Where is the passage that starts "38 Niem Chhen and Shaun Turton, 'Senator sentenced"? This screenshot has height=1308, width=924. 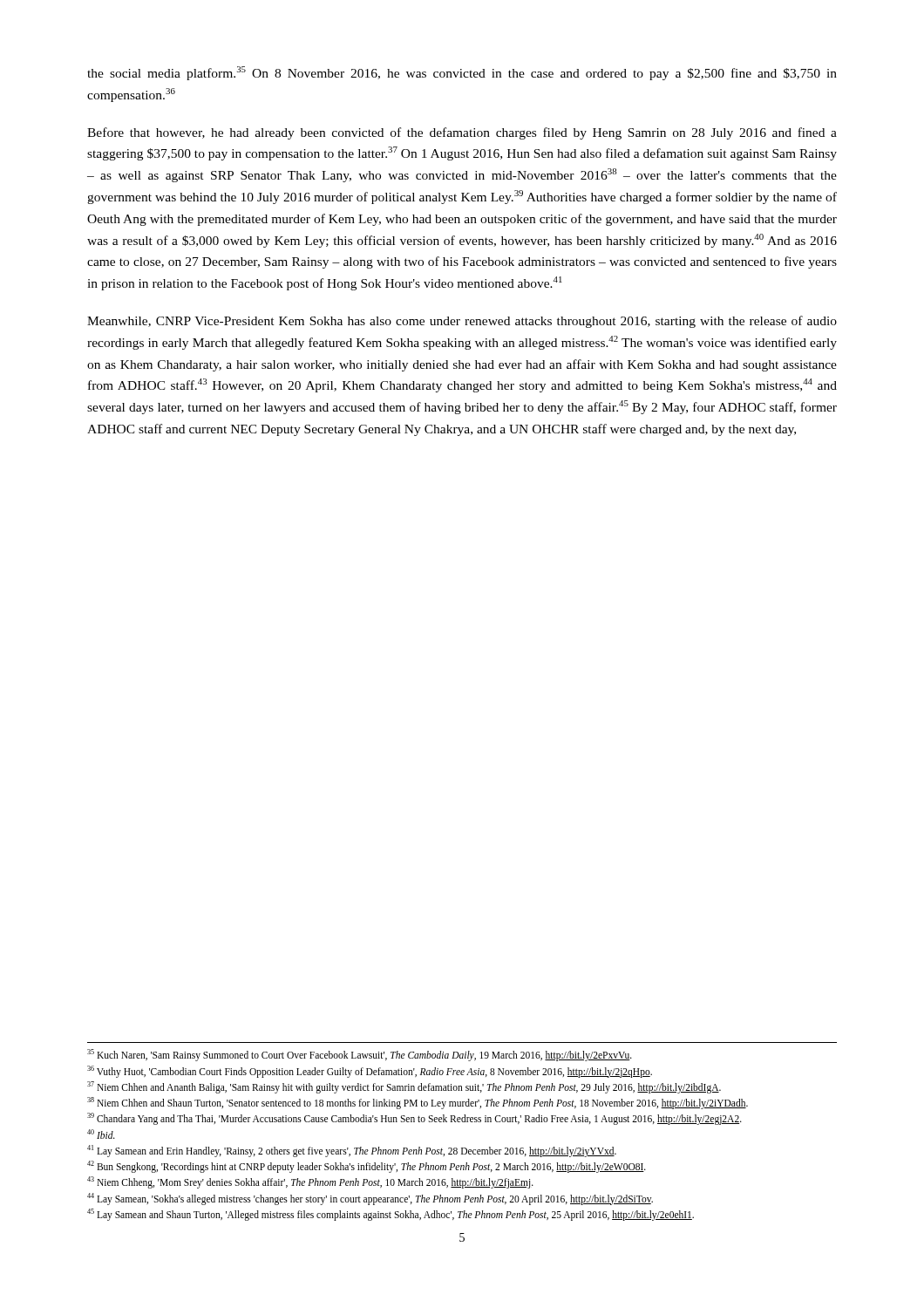click(x=418, y=1102)
